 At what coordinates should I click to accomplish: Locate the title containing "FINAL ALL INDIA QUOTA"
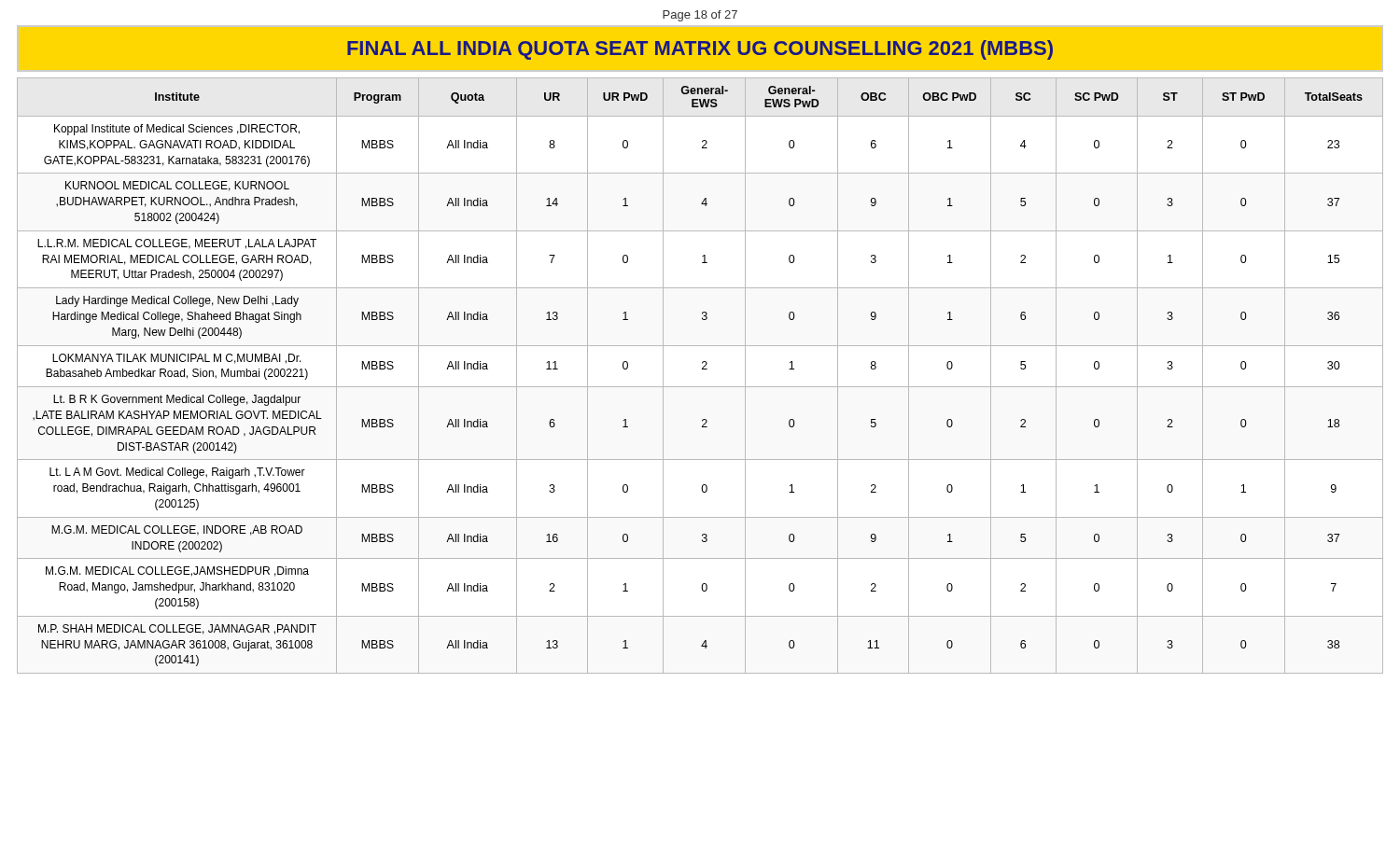[700, 48]
